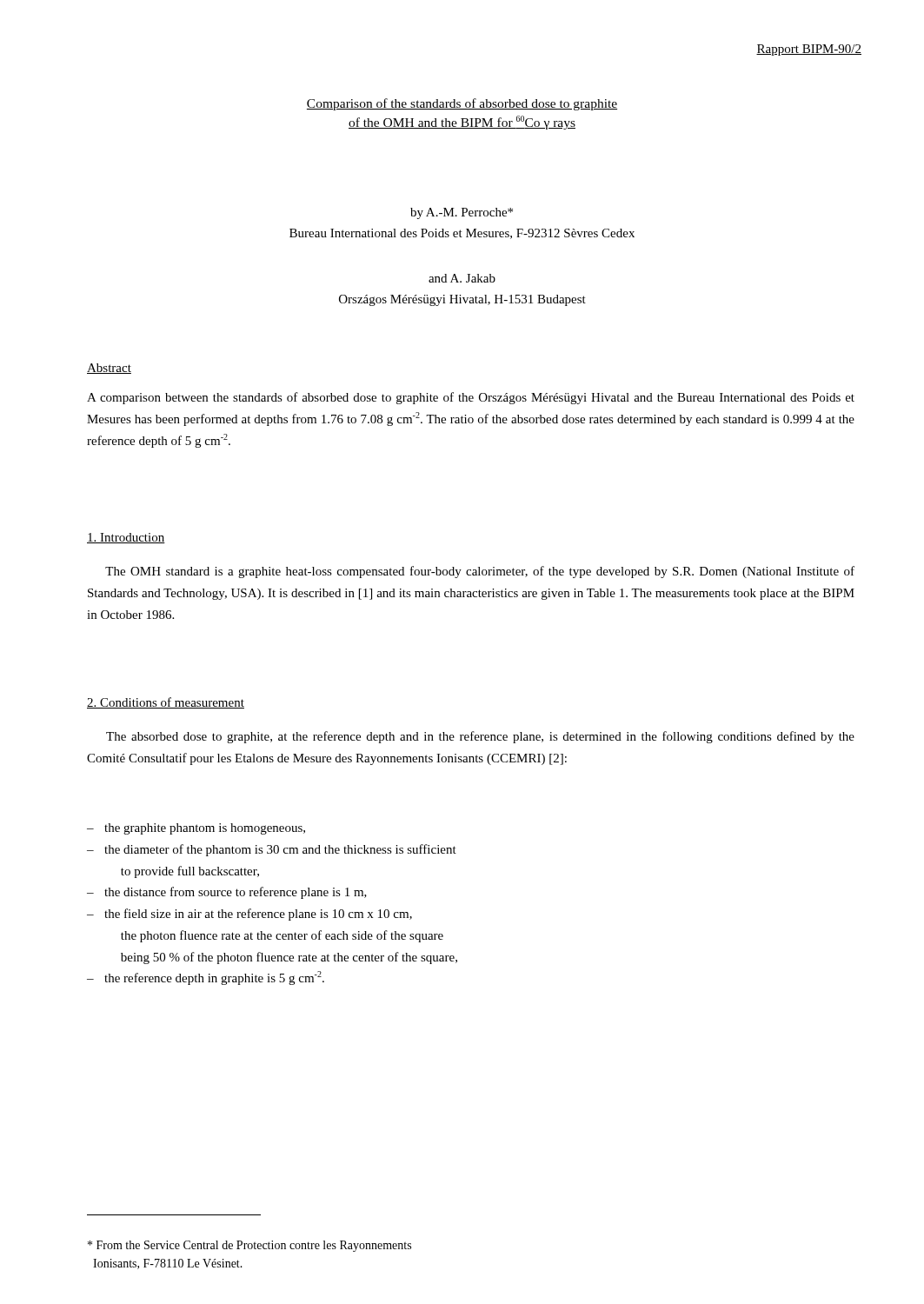Viewport: 924px width, 1304px height.
Task: Select the element starting "The absorbed dose to"
Action: coord(471,747)
